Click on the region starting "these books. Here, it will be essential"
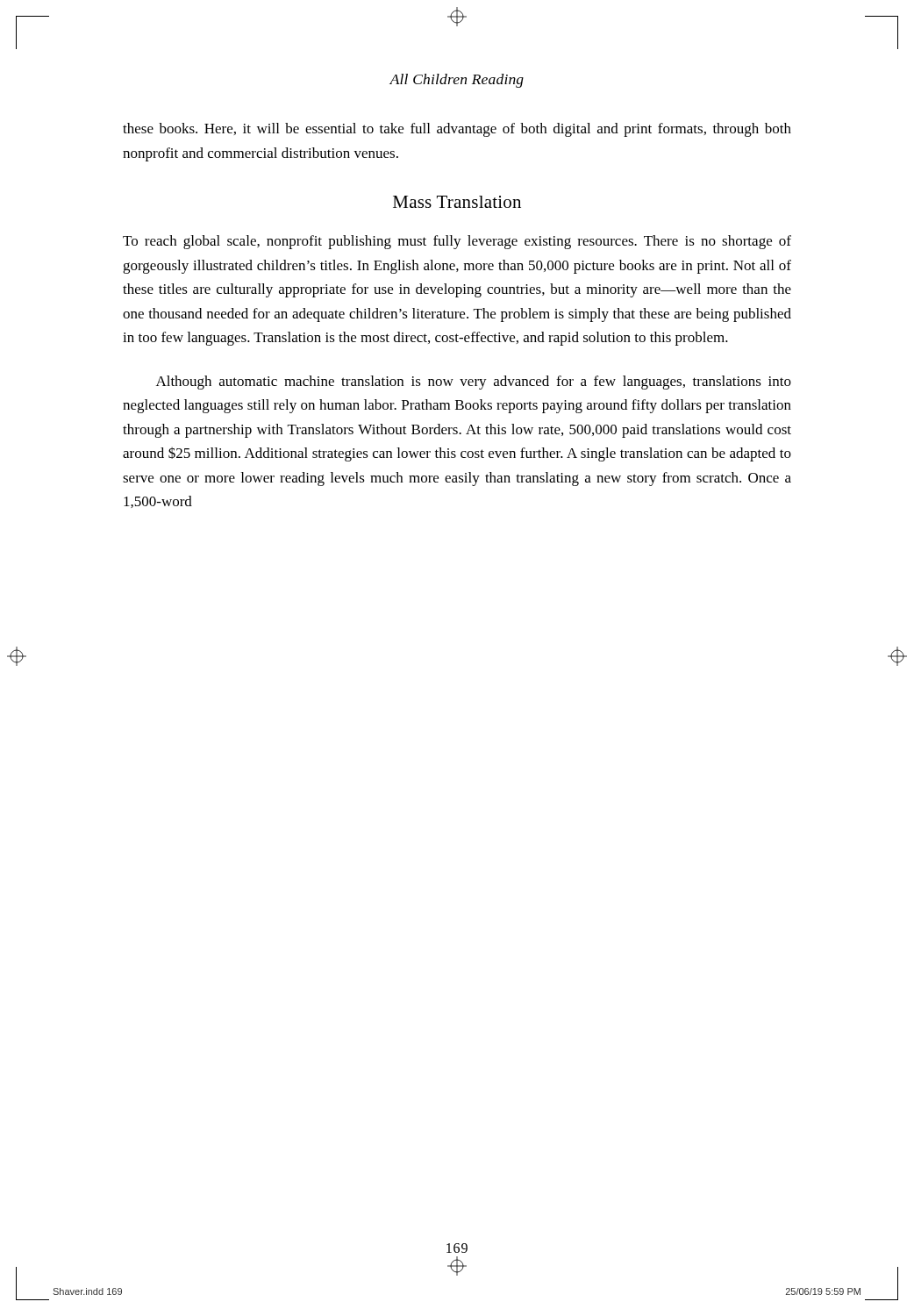 click(457, 141)
